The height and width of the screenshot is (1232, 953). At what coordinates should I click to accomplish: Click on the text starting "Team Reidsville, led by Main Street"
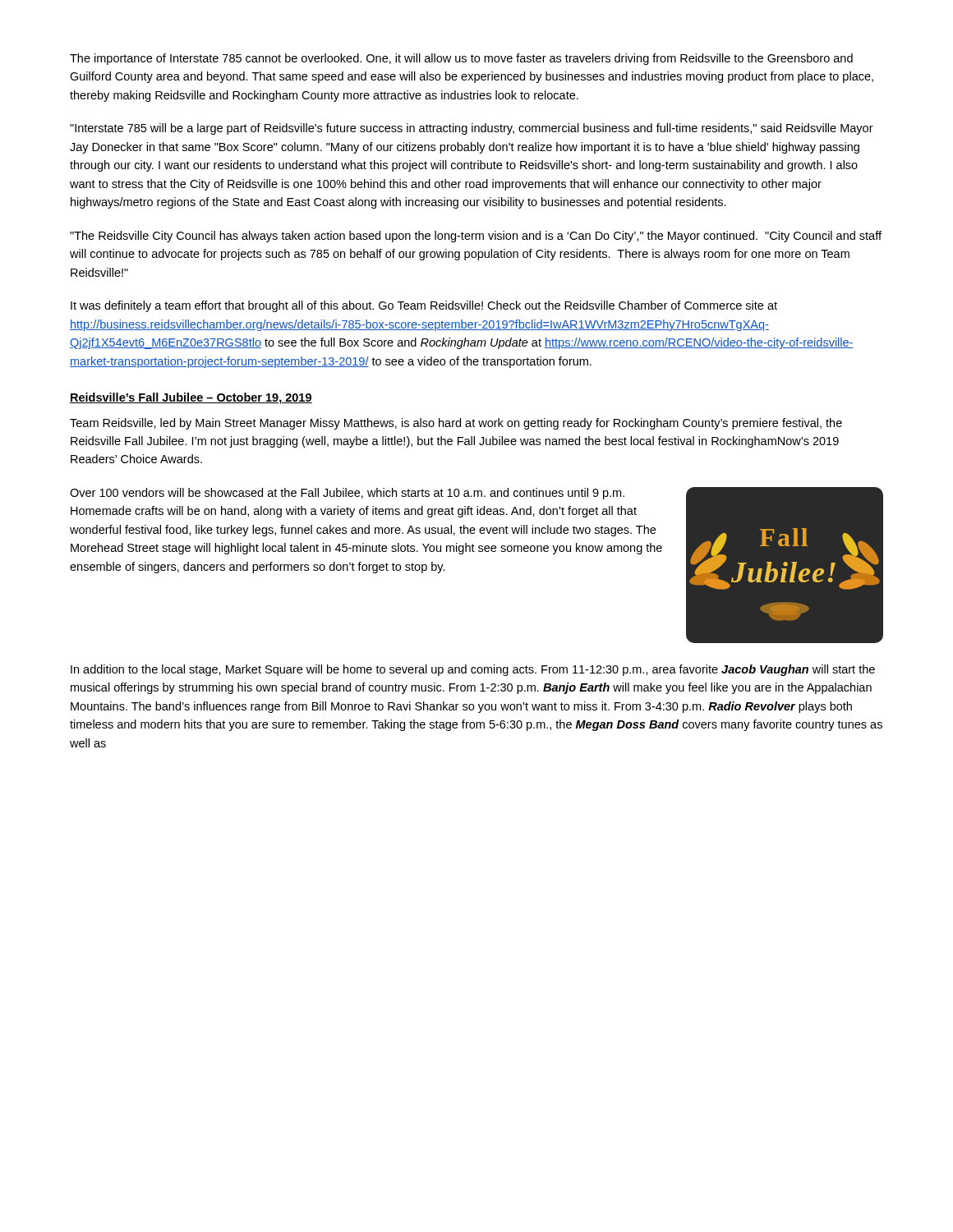tap(456, 441)
